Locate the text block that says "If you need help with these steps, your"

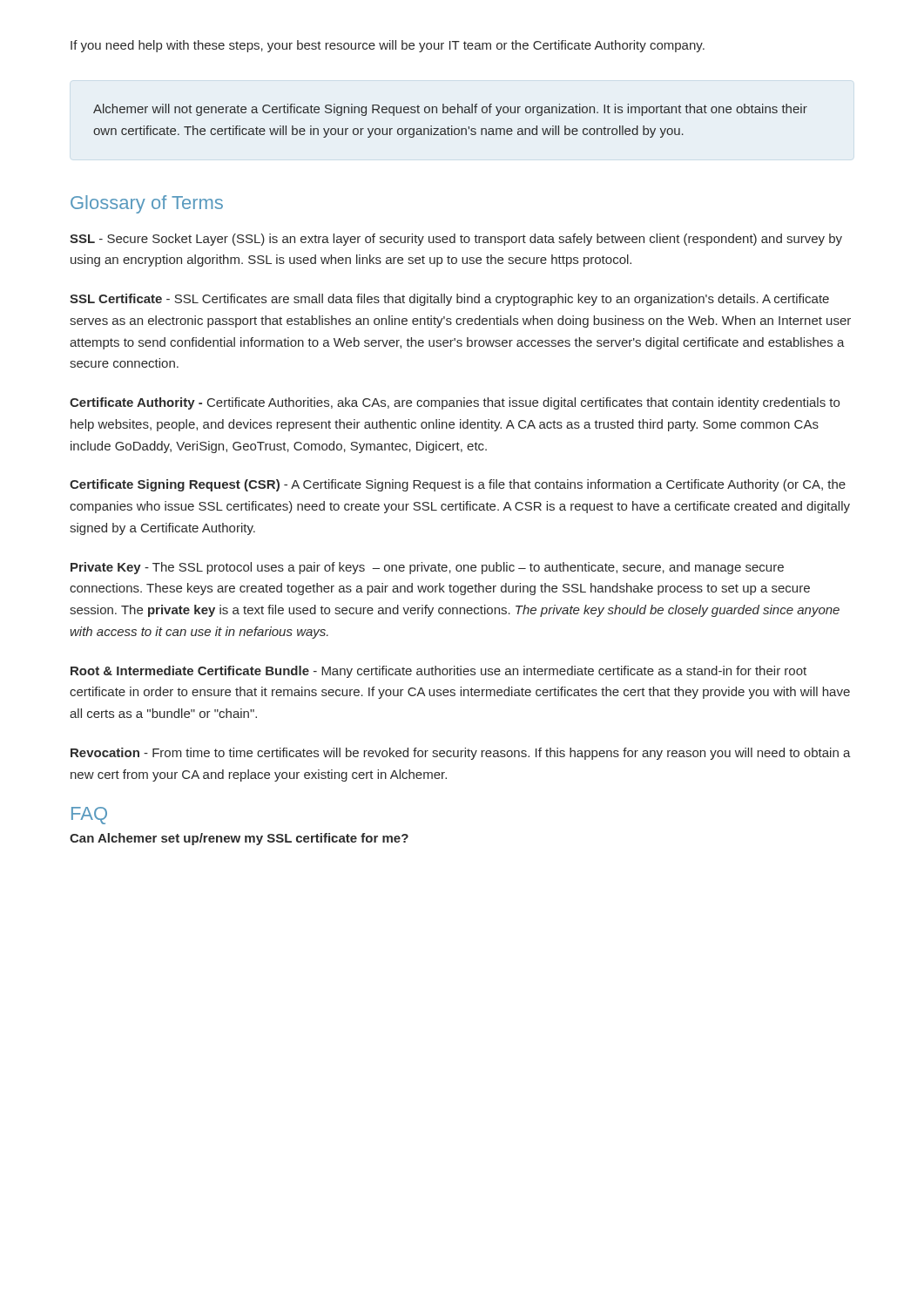(x=387, y=45)
